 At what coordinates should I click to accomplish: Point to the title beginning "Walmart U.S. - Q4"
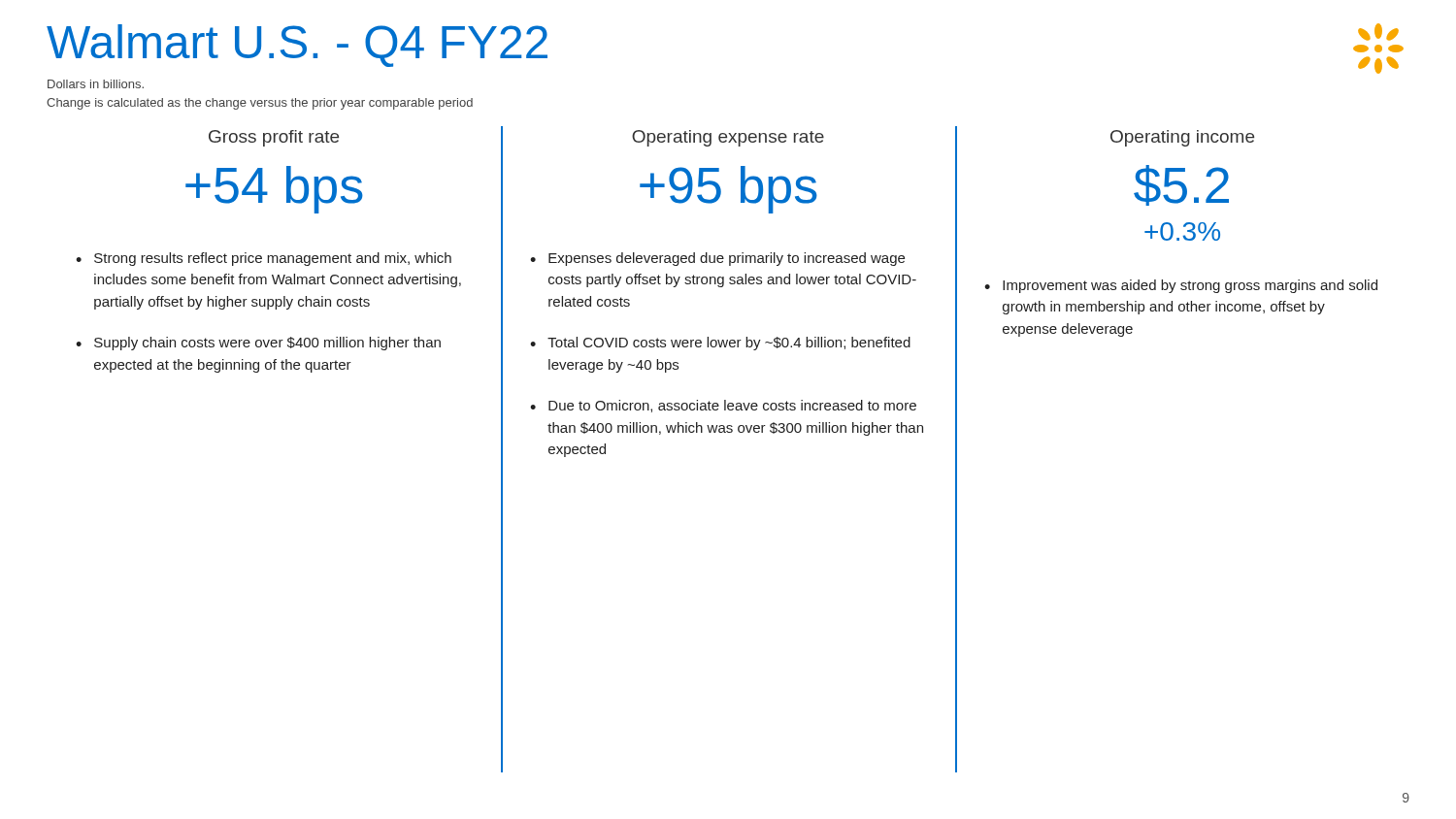point(297,46)
